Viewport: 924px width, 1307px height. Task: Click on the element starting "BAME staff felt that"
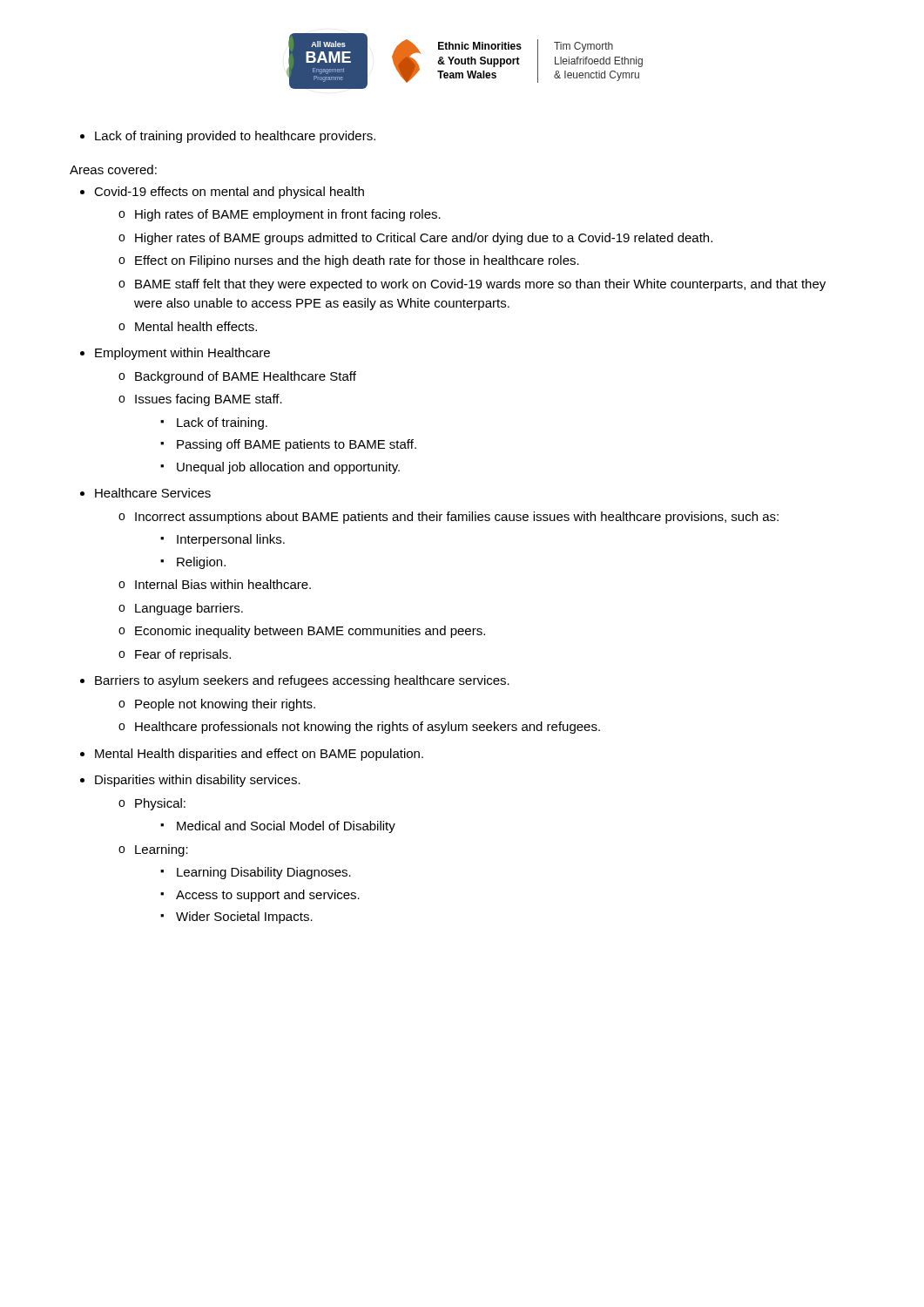tap(480, 293)
